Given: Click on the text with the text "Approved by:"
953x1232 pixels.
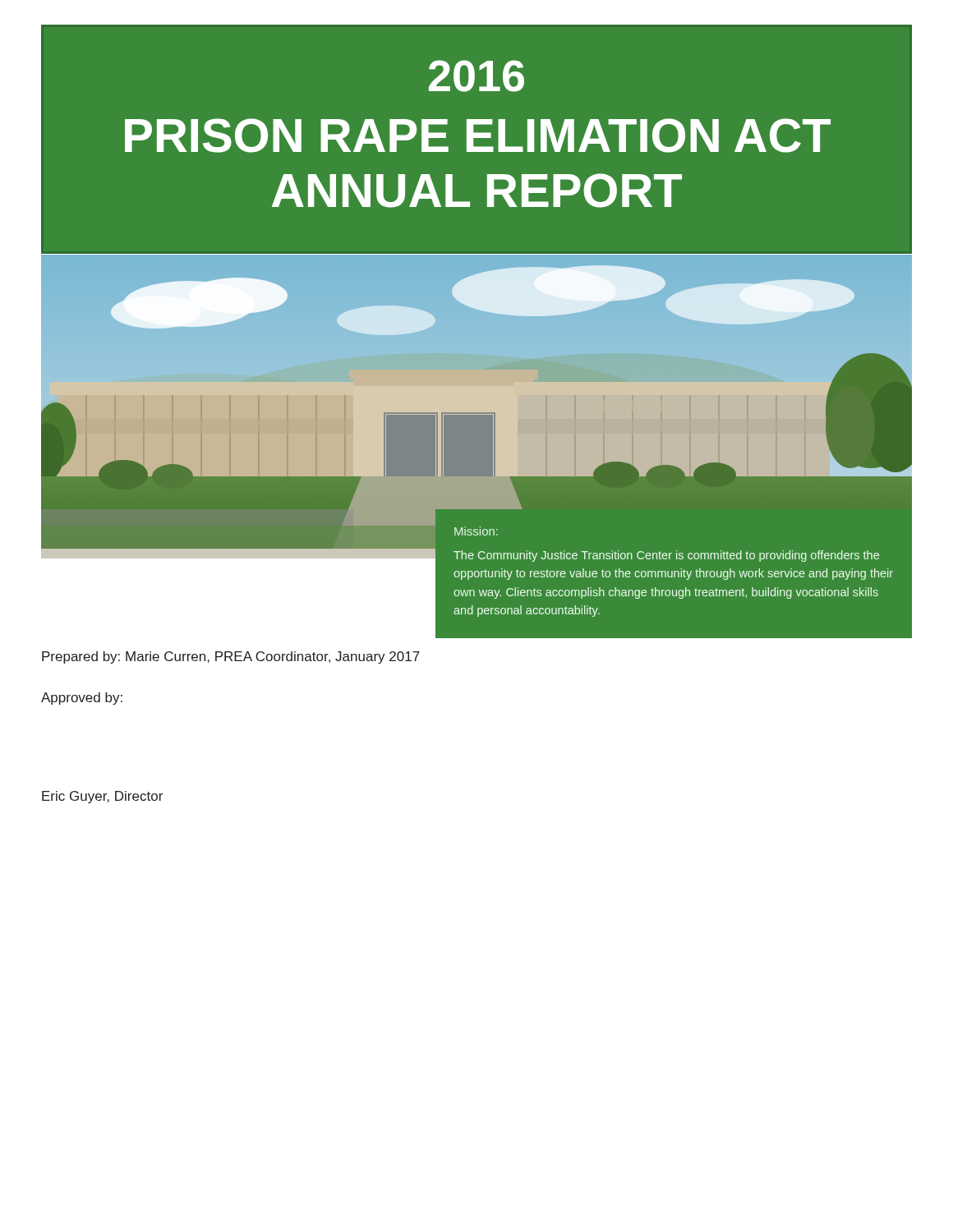Looking at the screenshot, I should [x=82, y=698].
